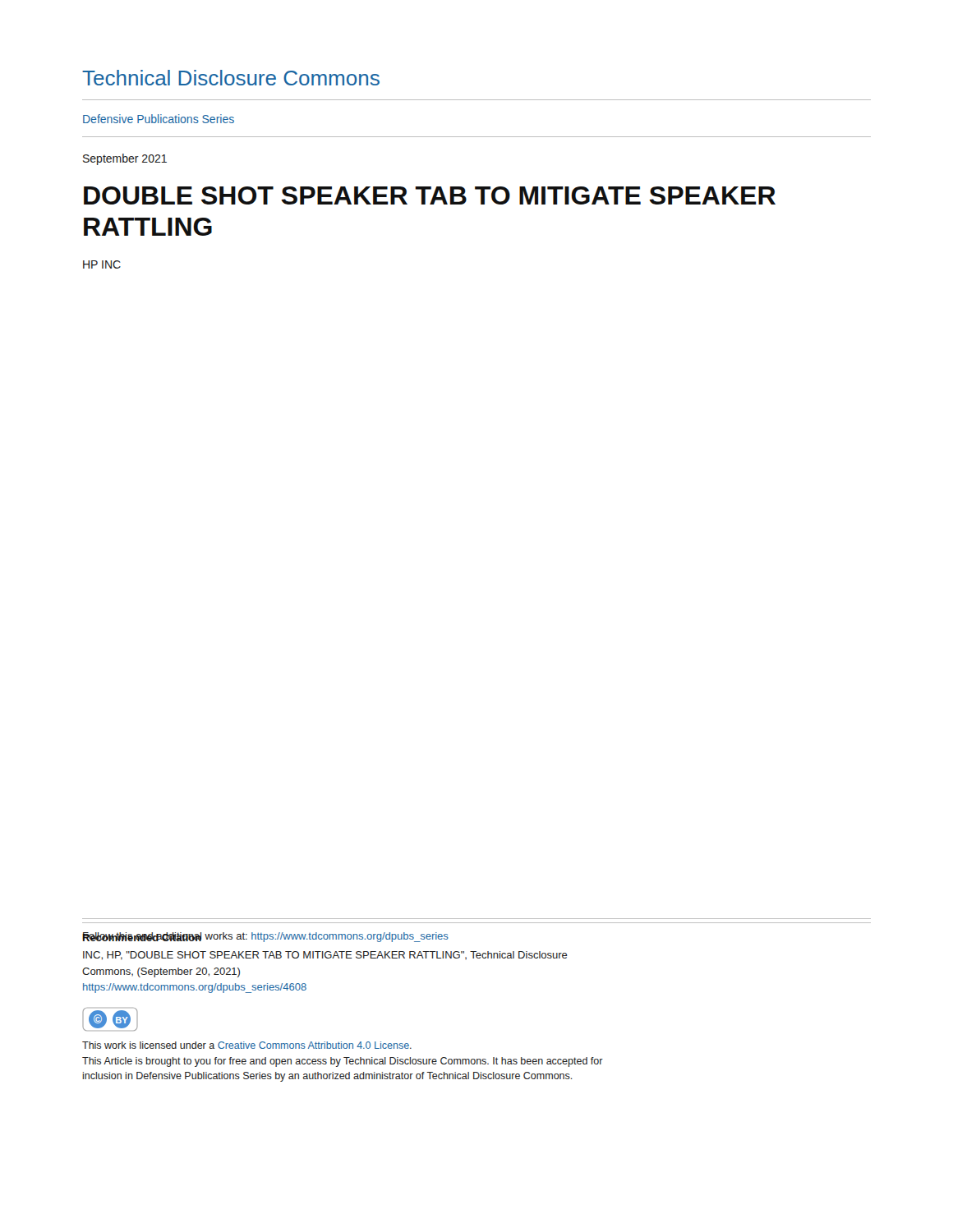The height and width of the screenshot is (1232, 953).
Task: Point to the passage starting "This work is licensed under a Creative"
Action: 342,1061
